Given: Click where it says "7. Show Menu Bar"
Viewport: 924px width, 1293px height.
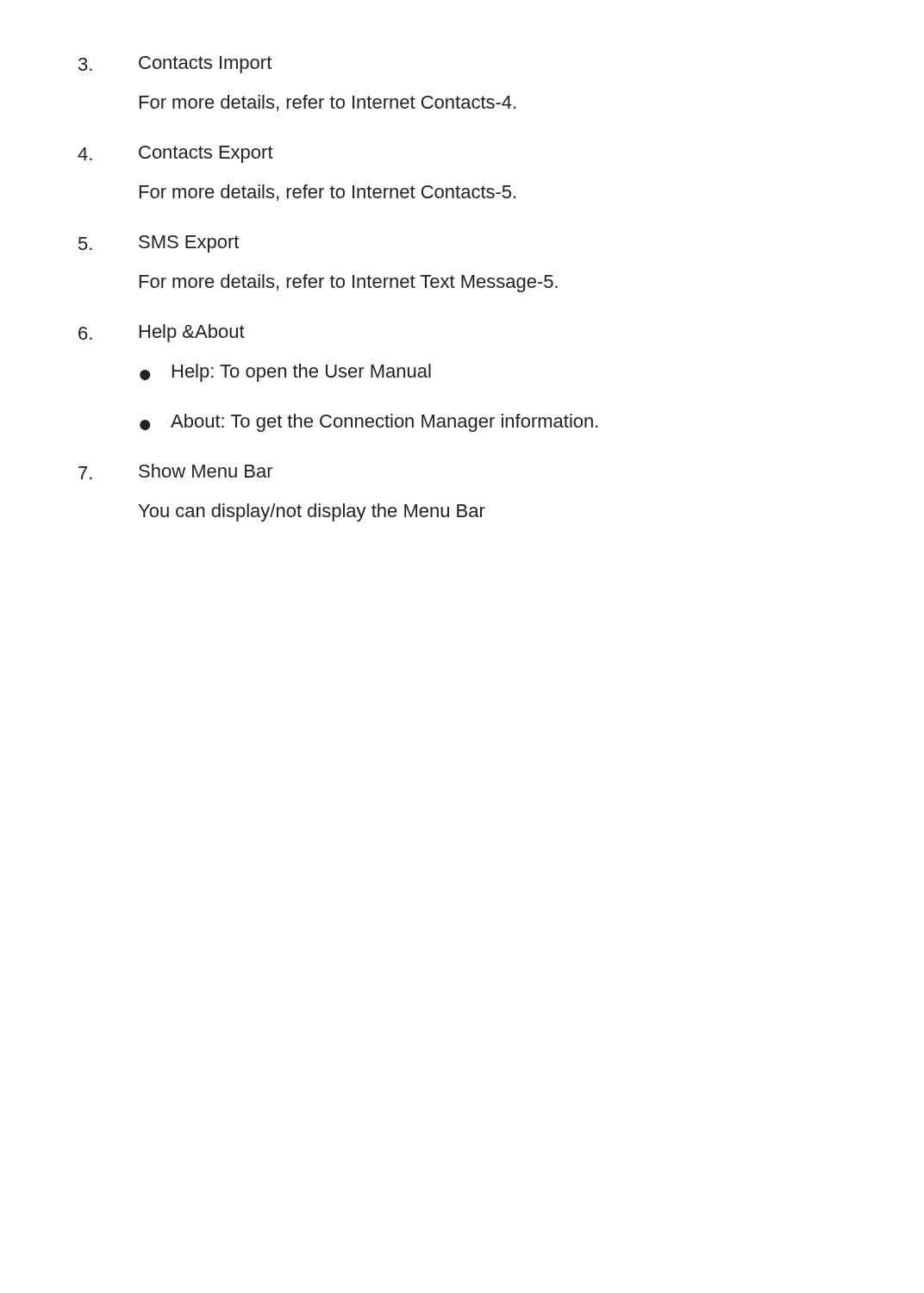Looking at the screenshot, I should [175, 472].
